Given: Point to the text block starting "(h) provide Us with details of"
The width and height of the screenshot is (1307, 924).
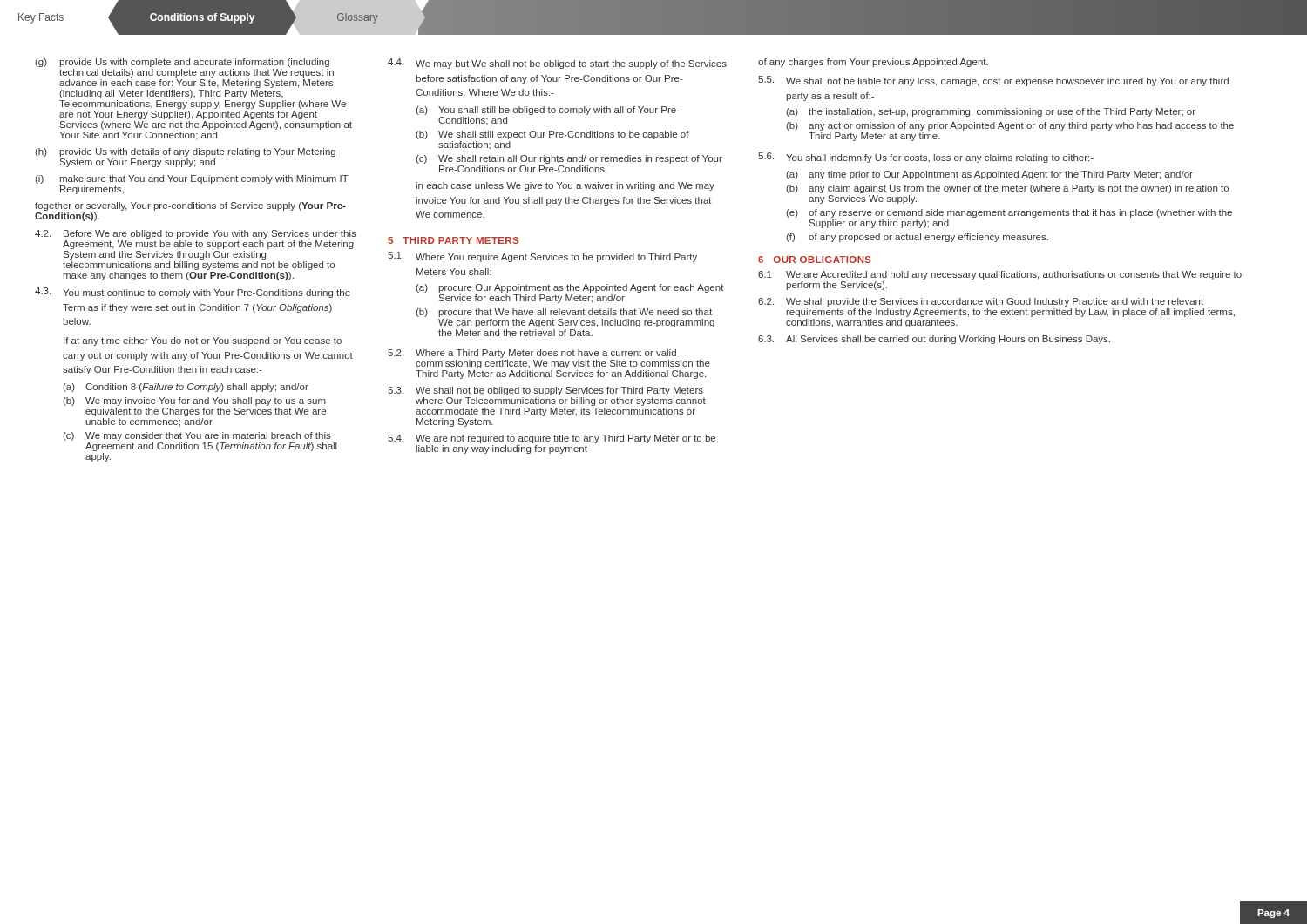Looking at the screenshot, I should (196, 157).
